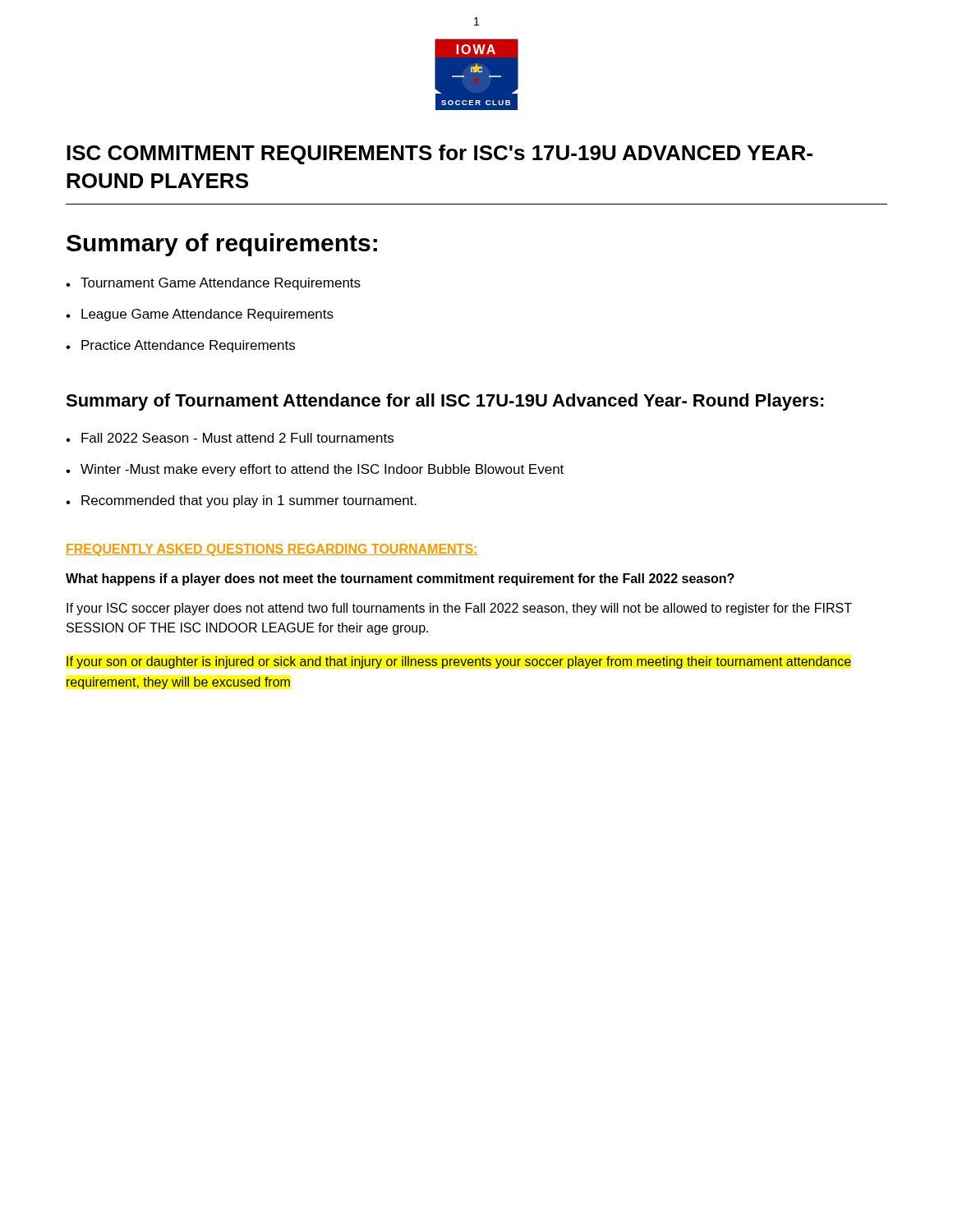
Task: Select the list item with the text "• Fall 2022 Season -"
Action: click(230, 440)
